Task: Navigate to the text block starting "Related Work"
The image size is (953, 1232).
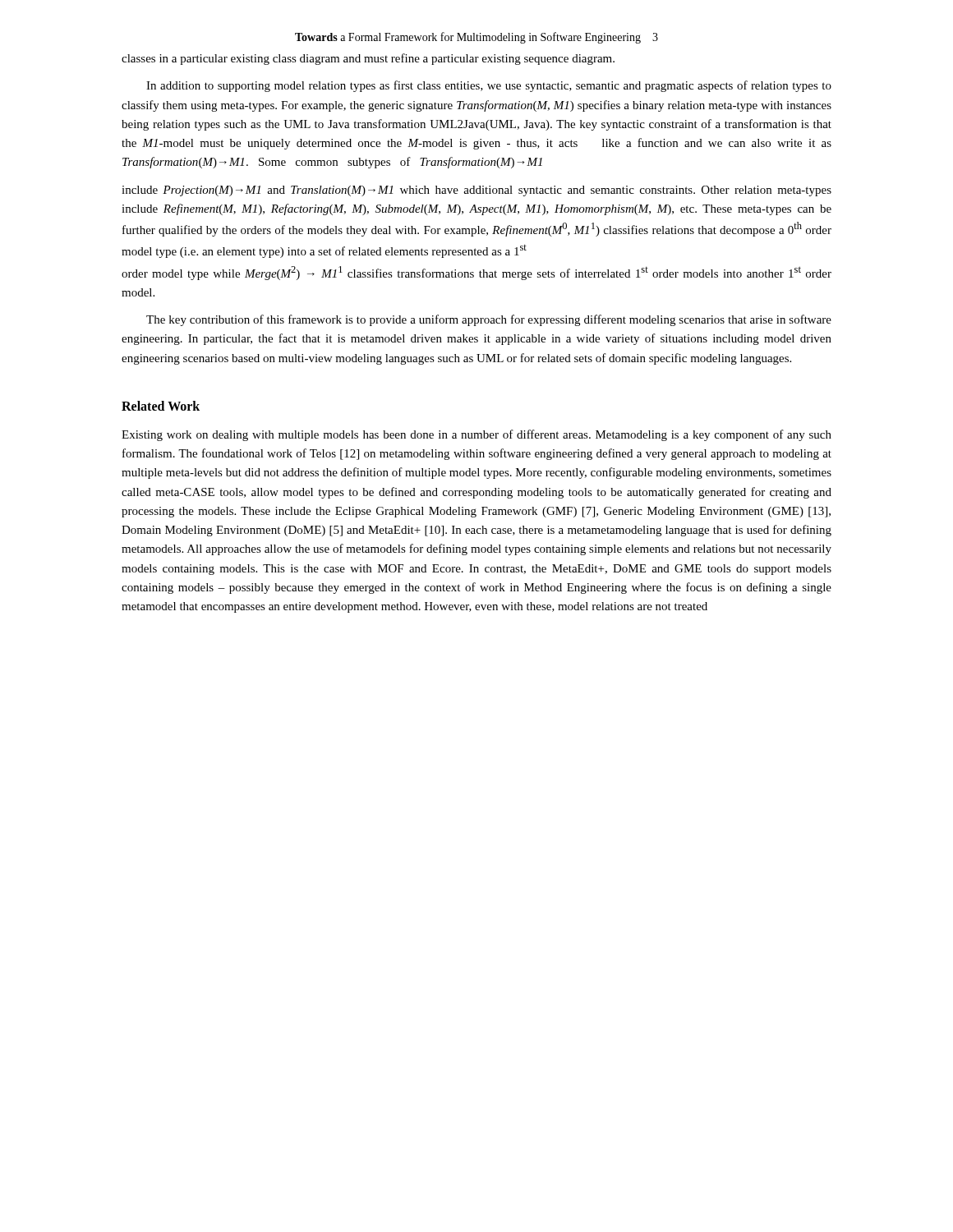Action: 161,406
